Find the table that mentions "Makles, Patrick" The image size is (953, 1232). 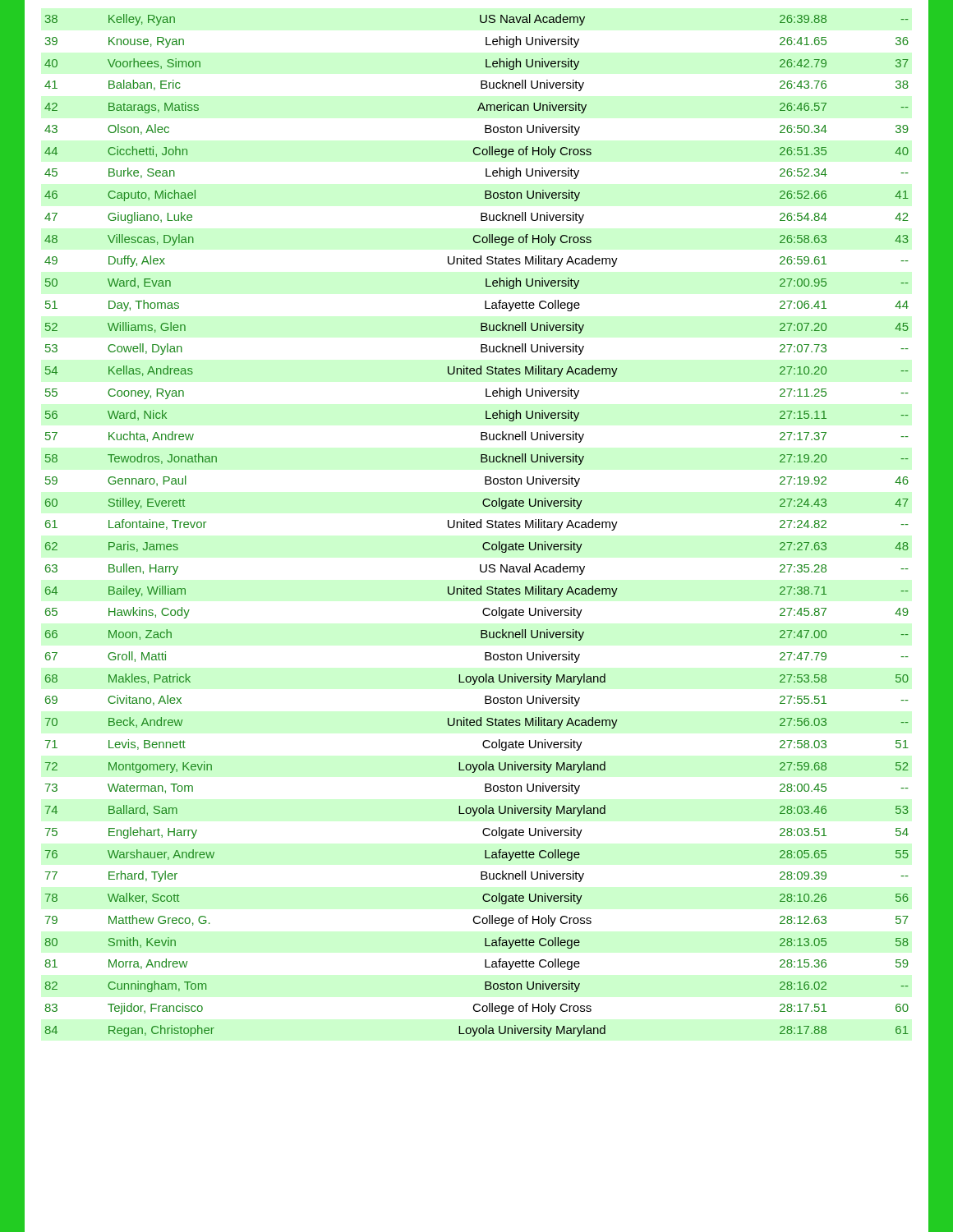pos(476,525)
